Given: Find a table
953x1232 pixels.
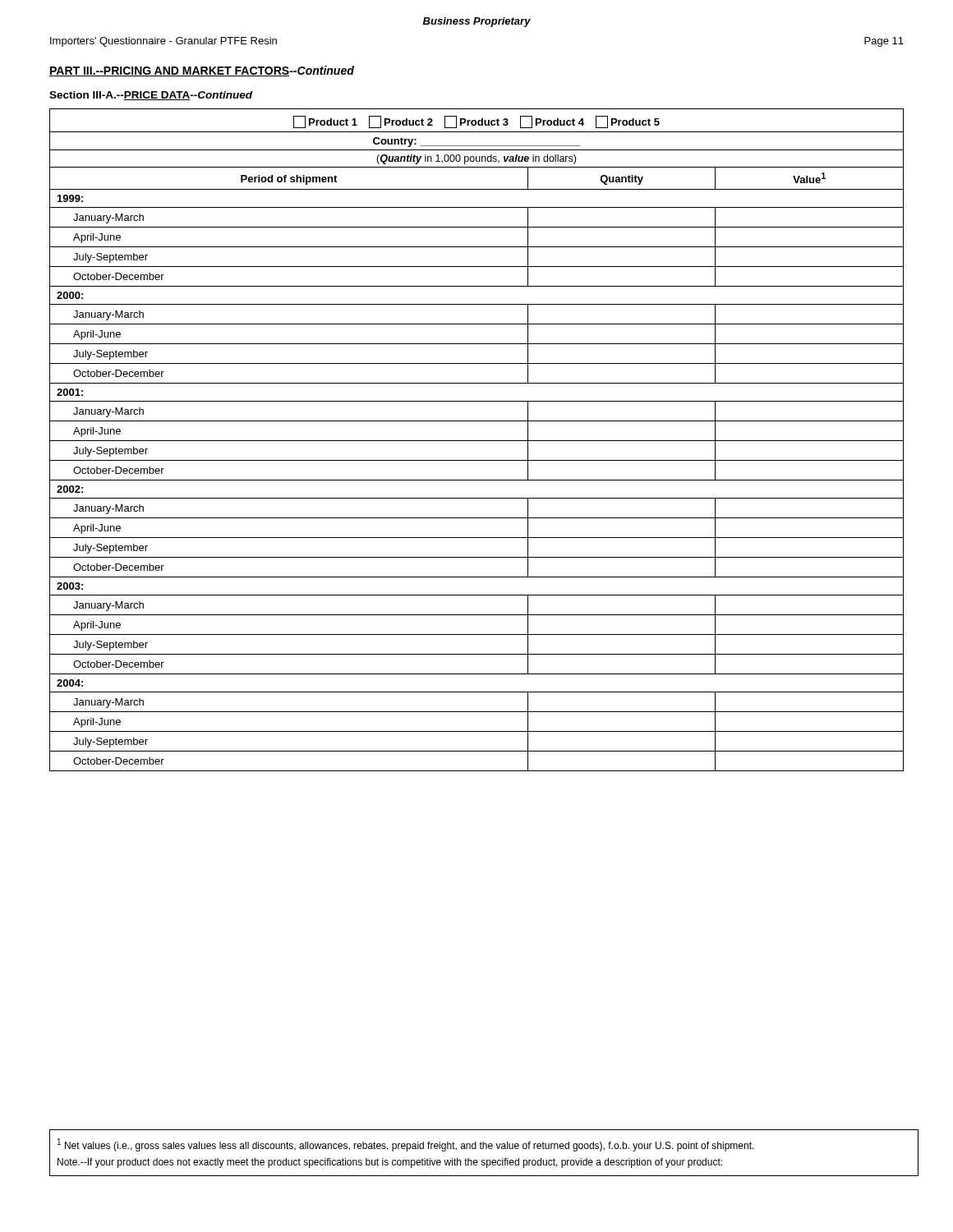Looking at the screenshot, I should pyautogui.click(x=476, y=440).
